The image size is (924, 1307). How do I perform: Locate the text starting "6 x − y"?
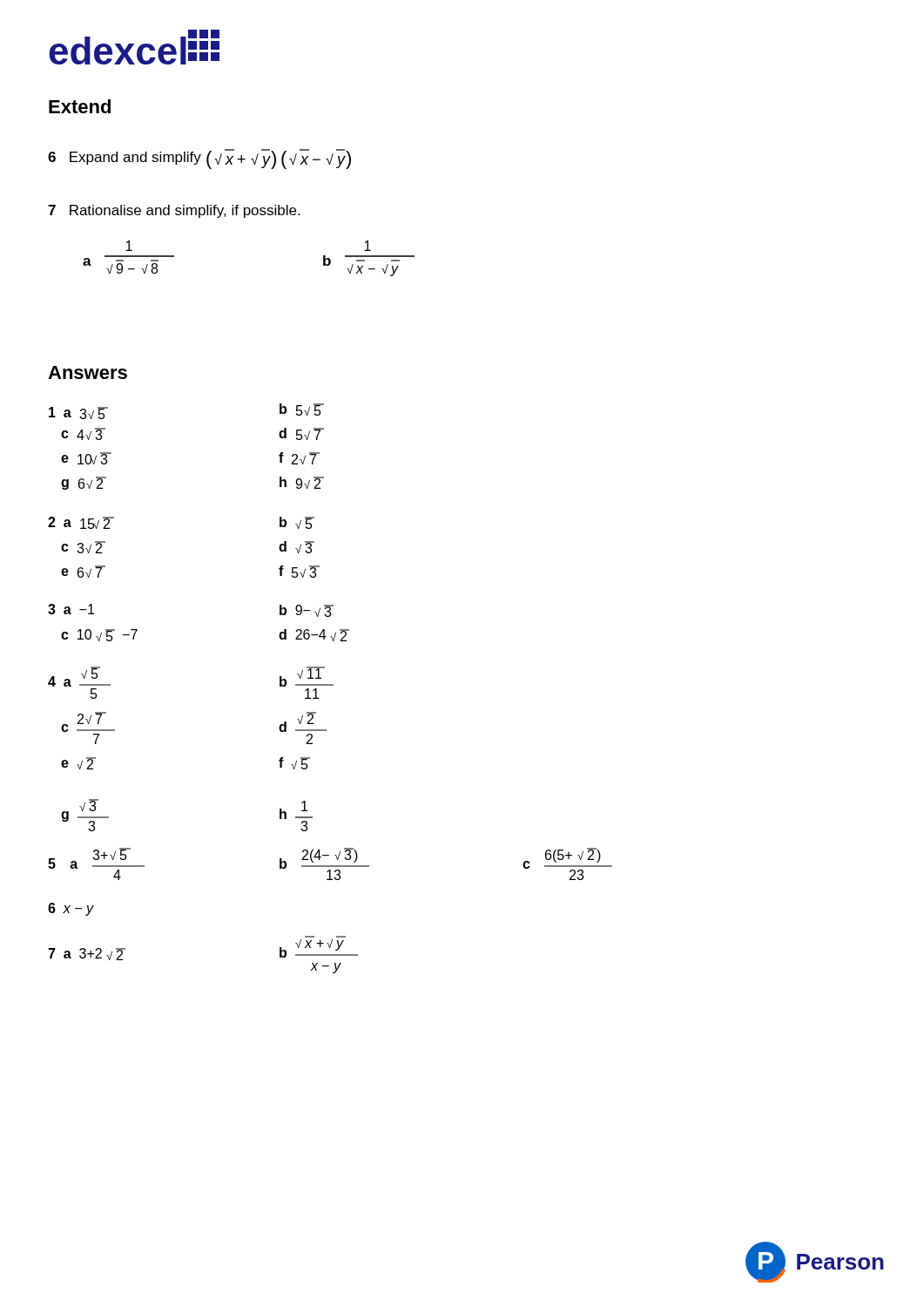pos(71,908)
